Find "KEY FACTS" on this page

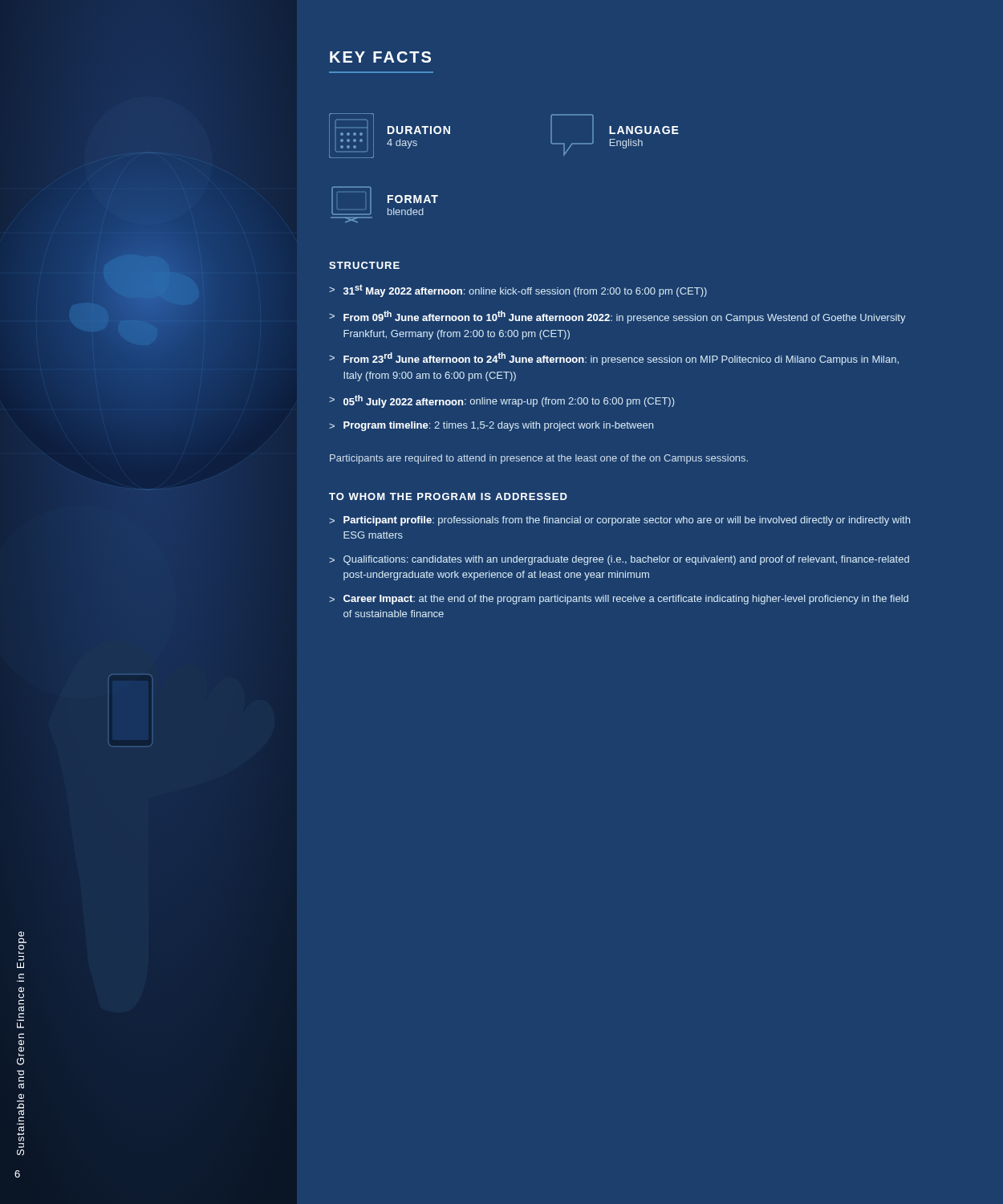click(x=381, y=61)
